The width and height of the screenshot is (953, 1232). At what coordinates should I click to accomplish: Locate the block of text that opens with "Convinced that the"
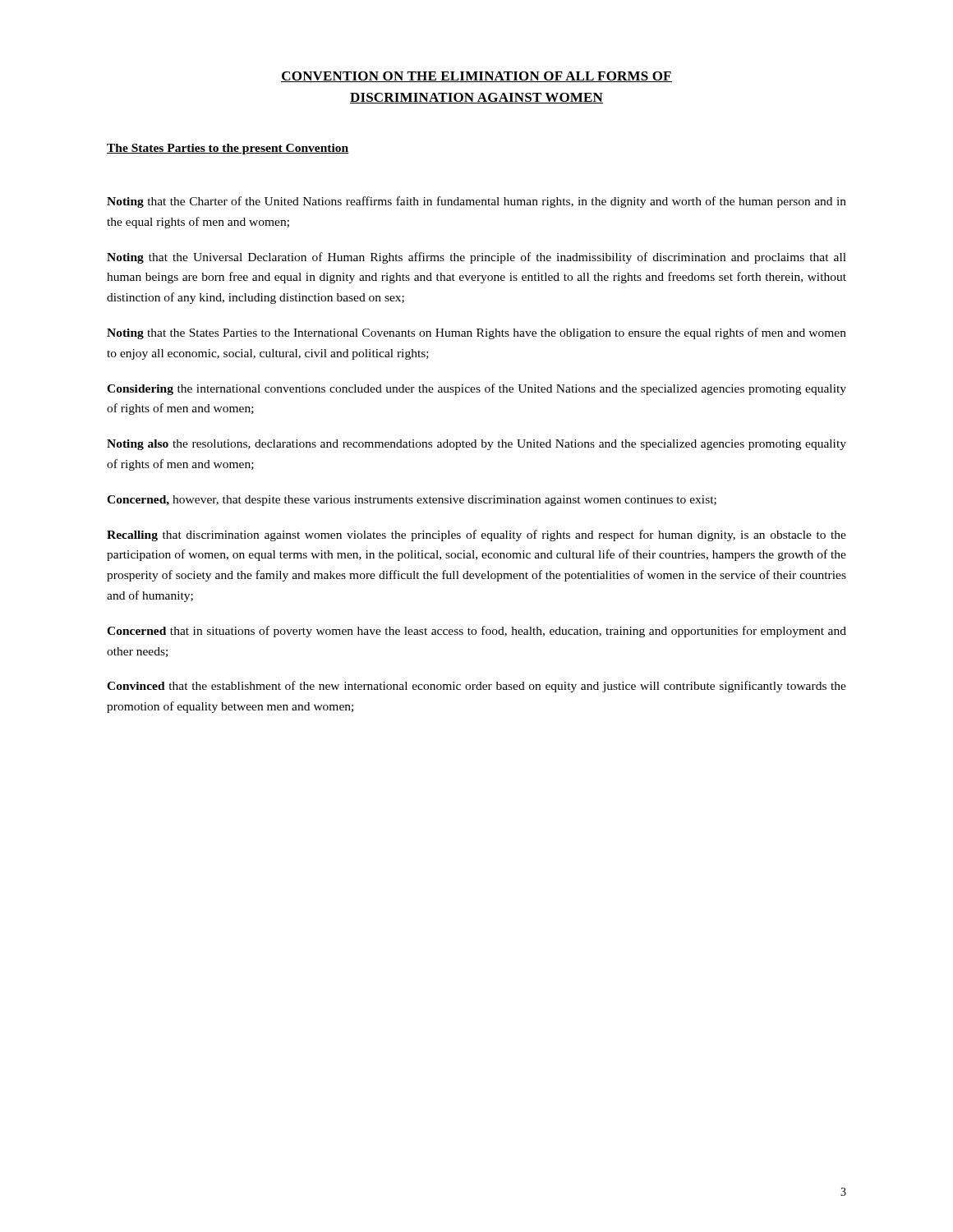point(476,696)
